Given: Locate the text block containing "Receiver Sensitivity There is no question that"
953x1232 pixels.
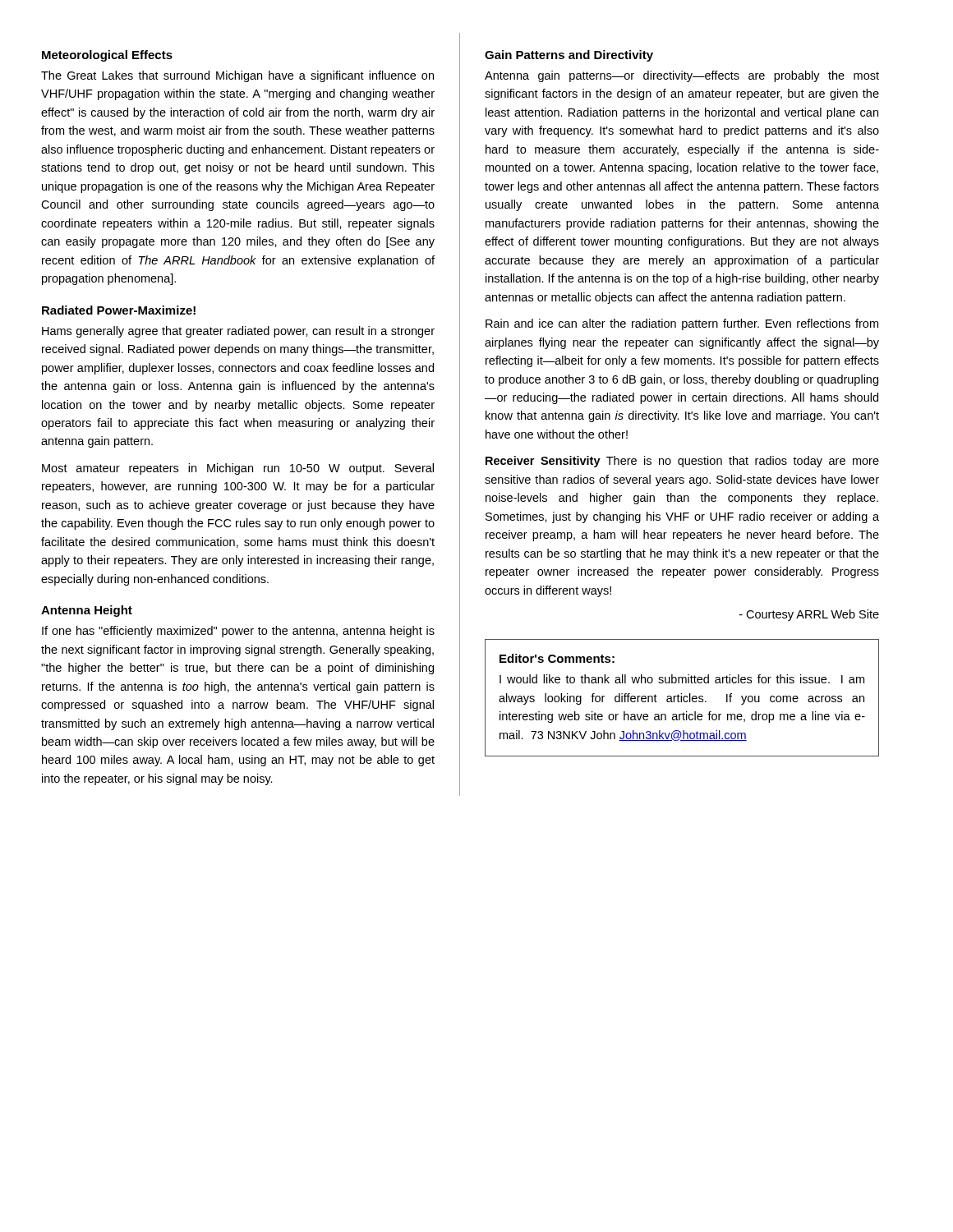Looking at the screenshot, I should pyautogui.click(x=682, y=526).
